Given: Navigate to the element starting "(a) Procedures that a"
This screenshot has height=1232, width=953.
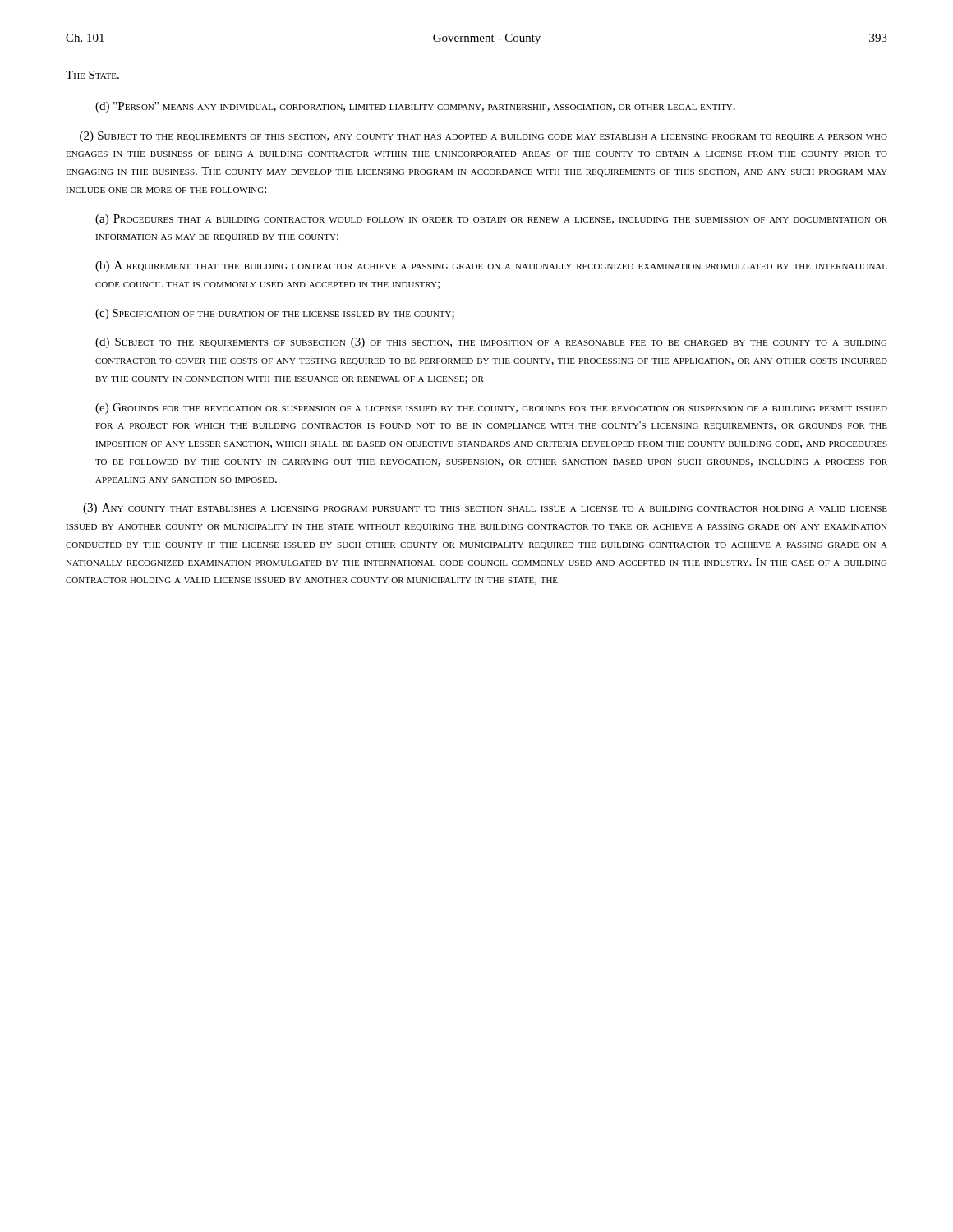Looking at the screenshot, I should [491, 227].
